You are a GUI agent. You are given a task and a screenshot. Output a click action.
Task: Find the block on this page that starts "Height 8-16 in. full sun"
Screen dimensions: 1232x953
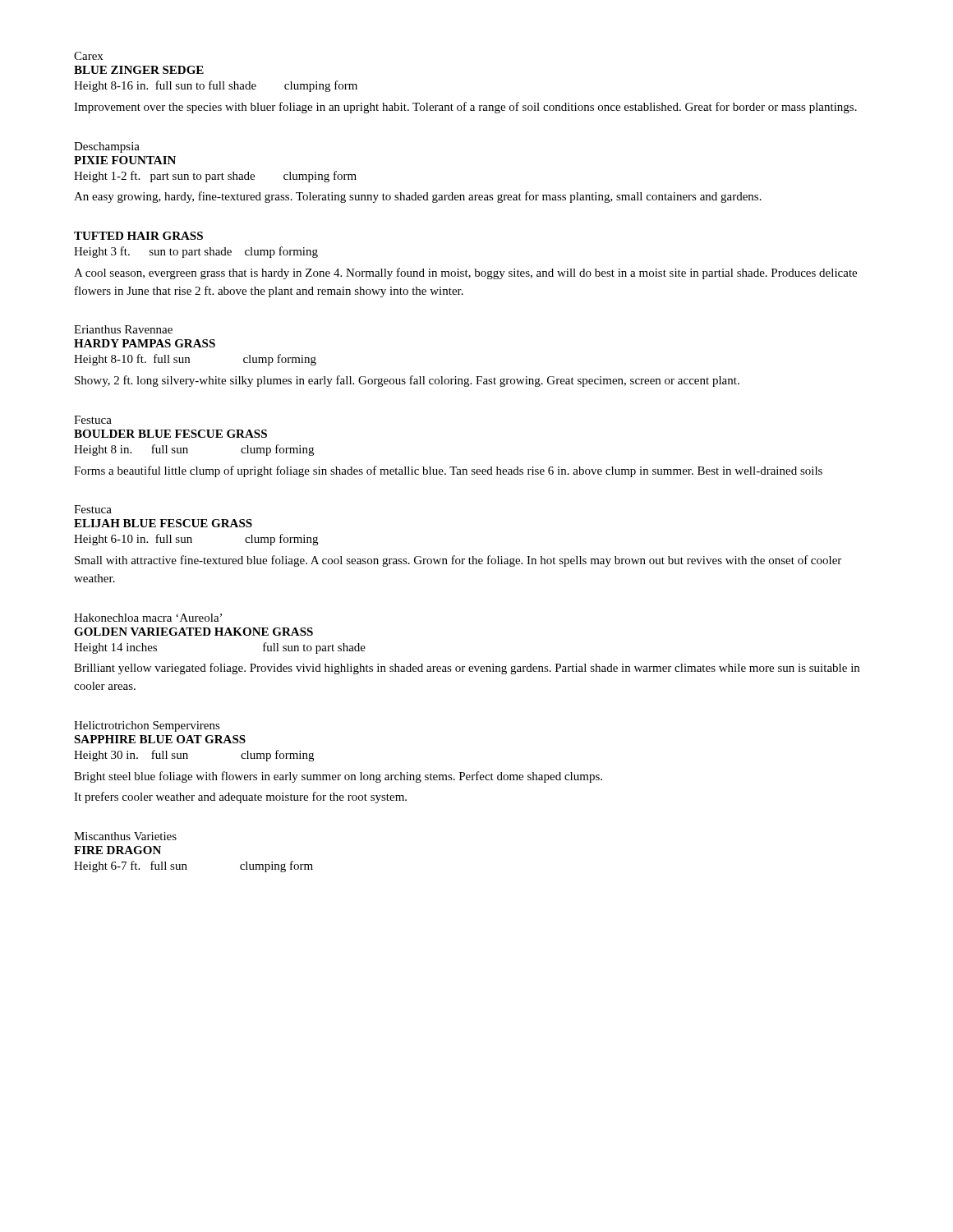tap(476, 97)
